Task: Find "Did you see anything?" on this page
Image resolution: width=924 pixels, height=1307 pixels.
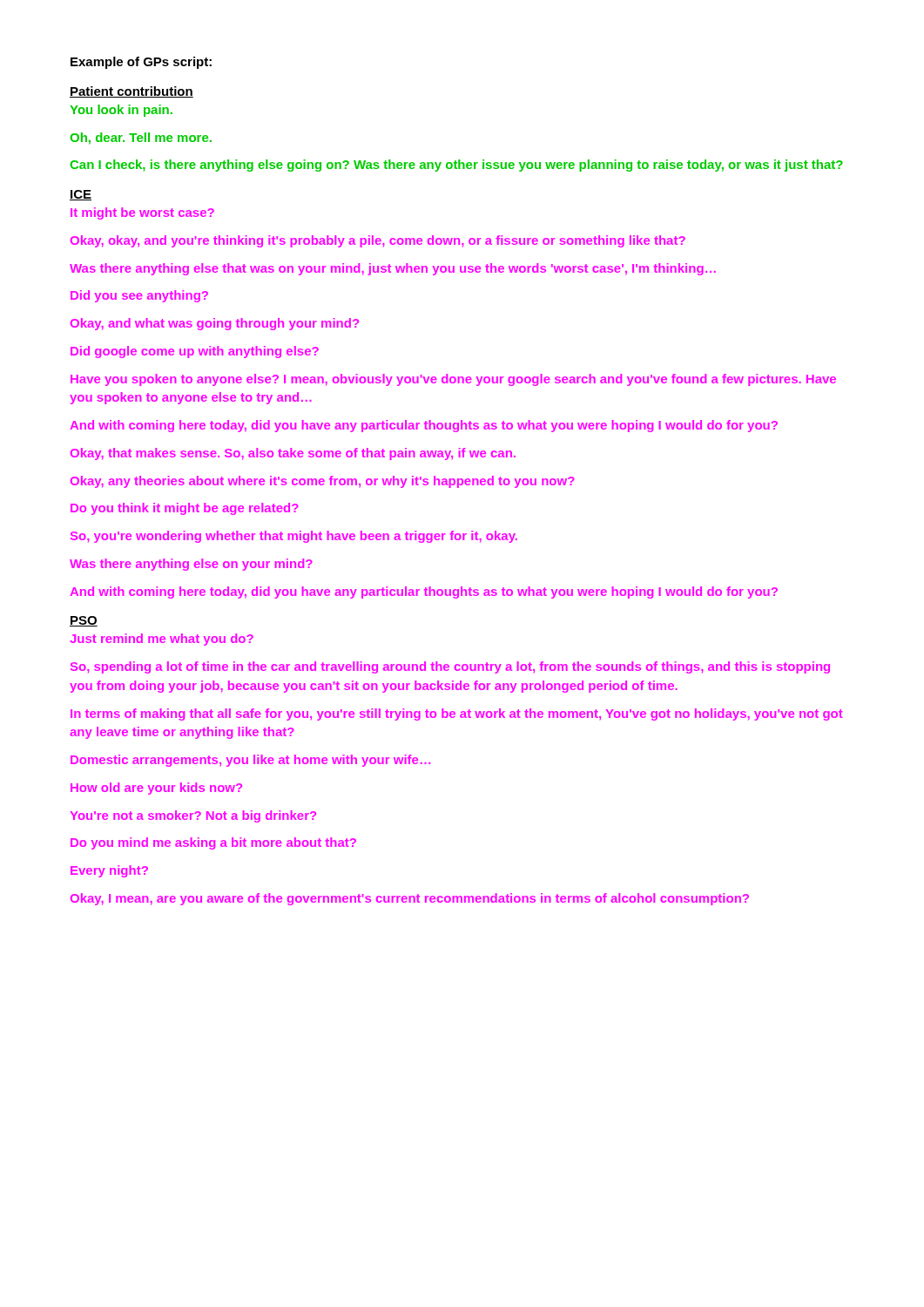Action: [139, 295]
